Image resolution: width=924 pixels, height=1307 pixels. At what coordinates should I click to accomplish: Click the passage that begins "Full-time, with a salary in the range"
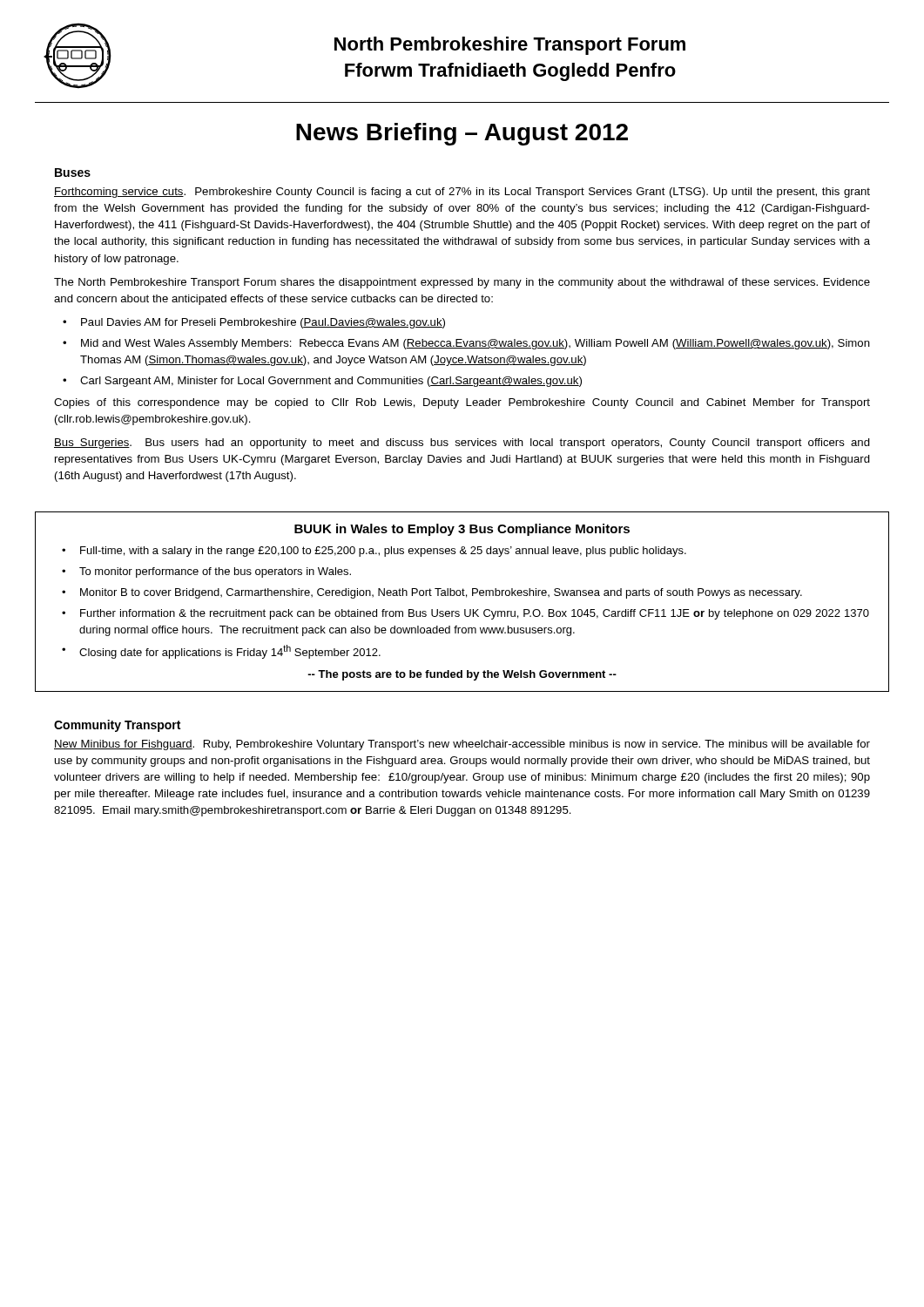tap(383, 551)
